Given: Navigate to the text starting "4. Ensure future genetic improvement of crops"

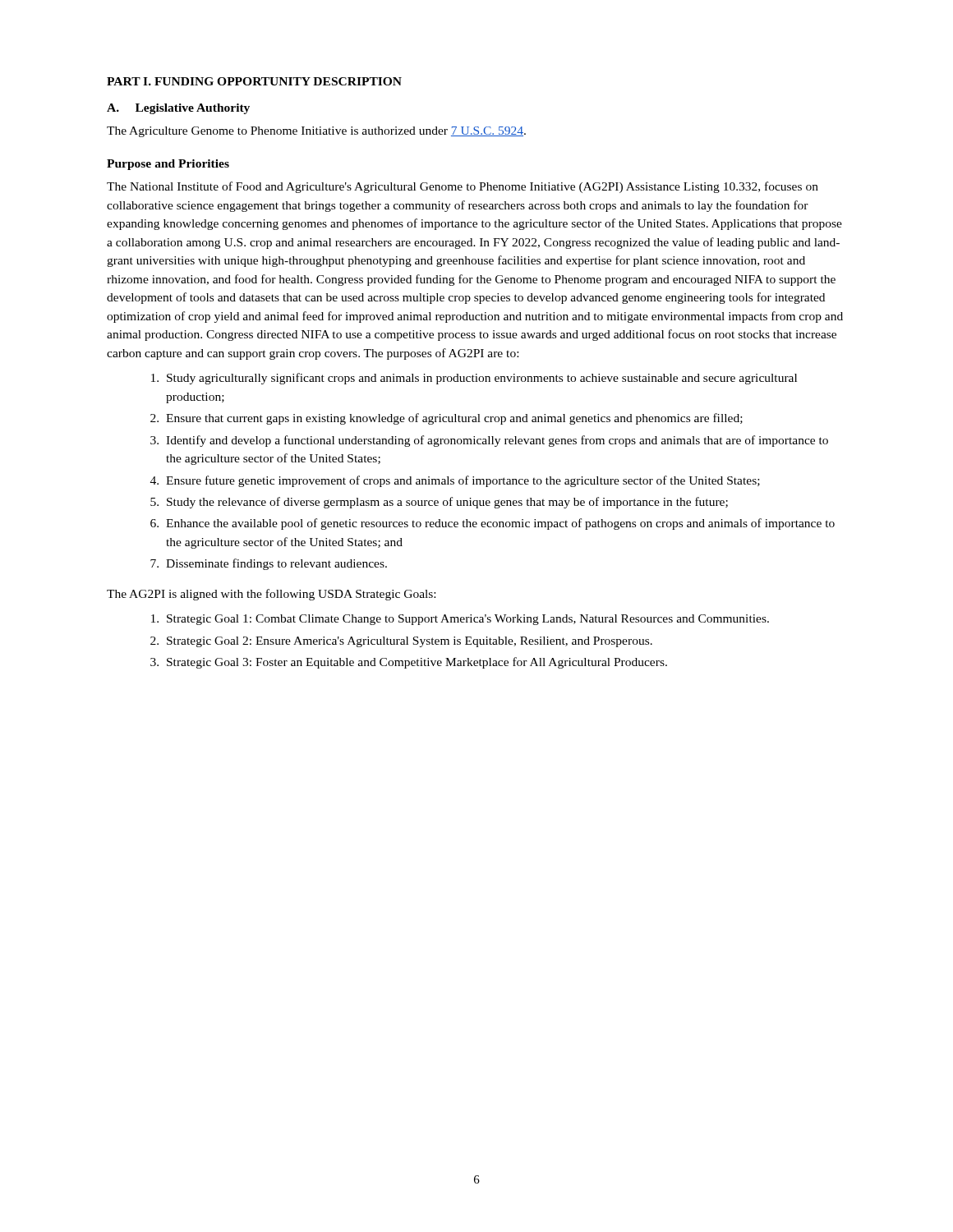Looking at the screenshot, I should click(493, 480).
